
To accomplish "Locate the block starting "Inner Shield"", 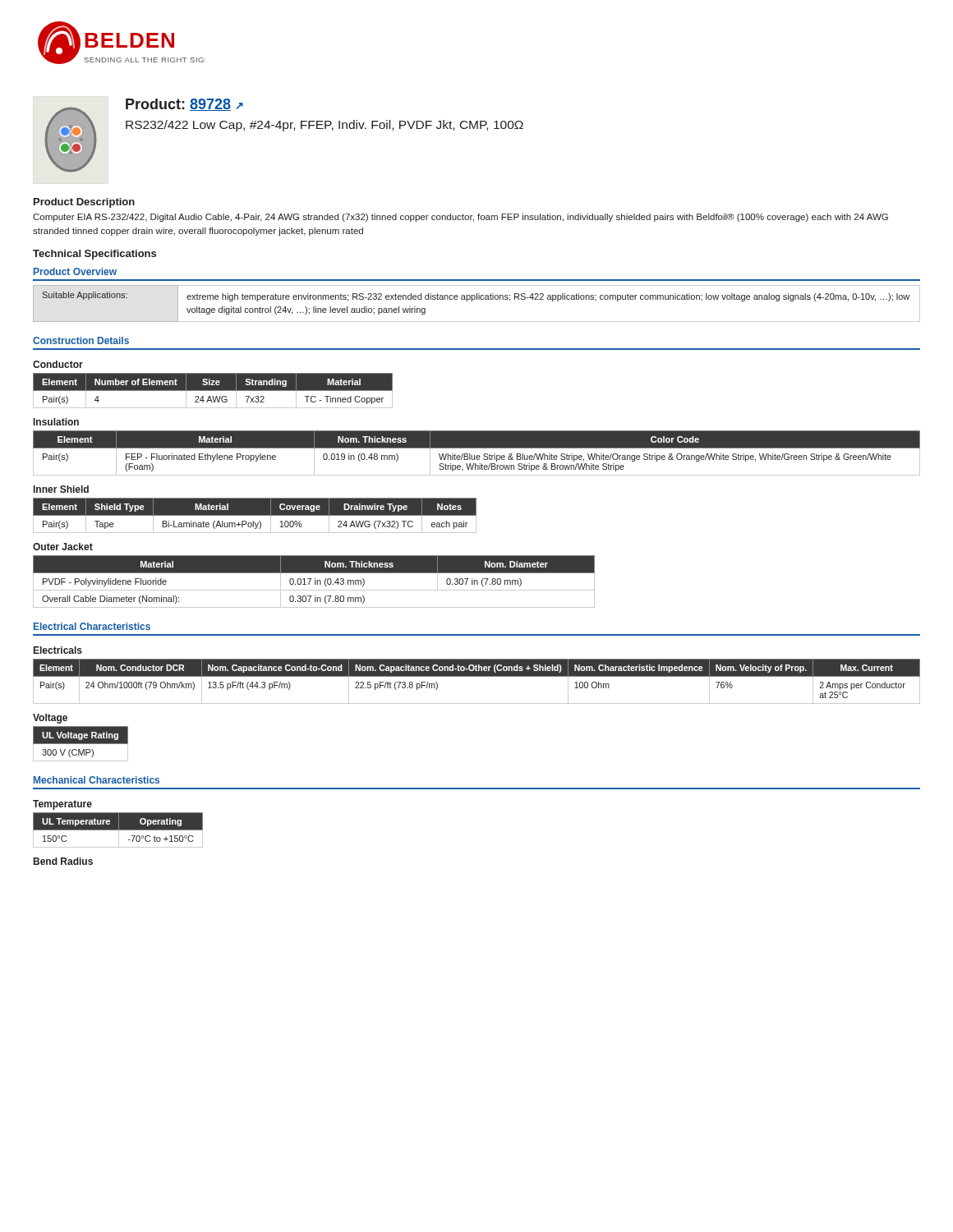I will (x=61, y=489).
